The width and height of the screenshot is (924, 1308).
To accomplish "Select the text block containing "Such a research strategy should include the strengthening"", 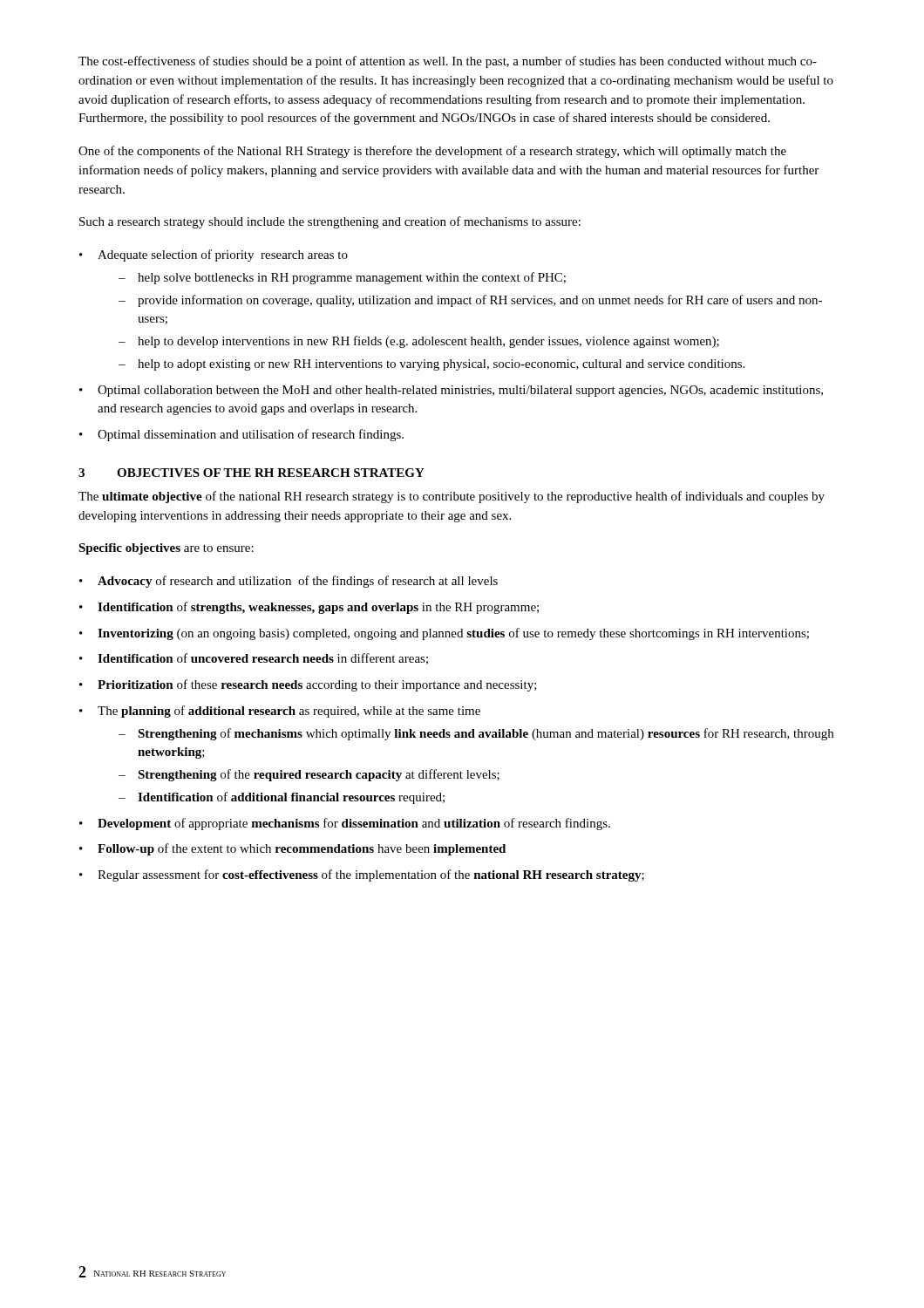I will click(x=462, y=222).
